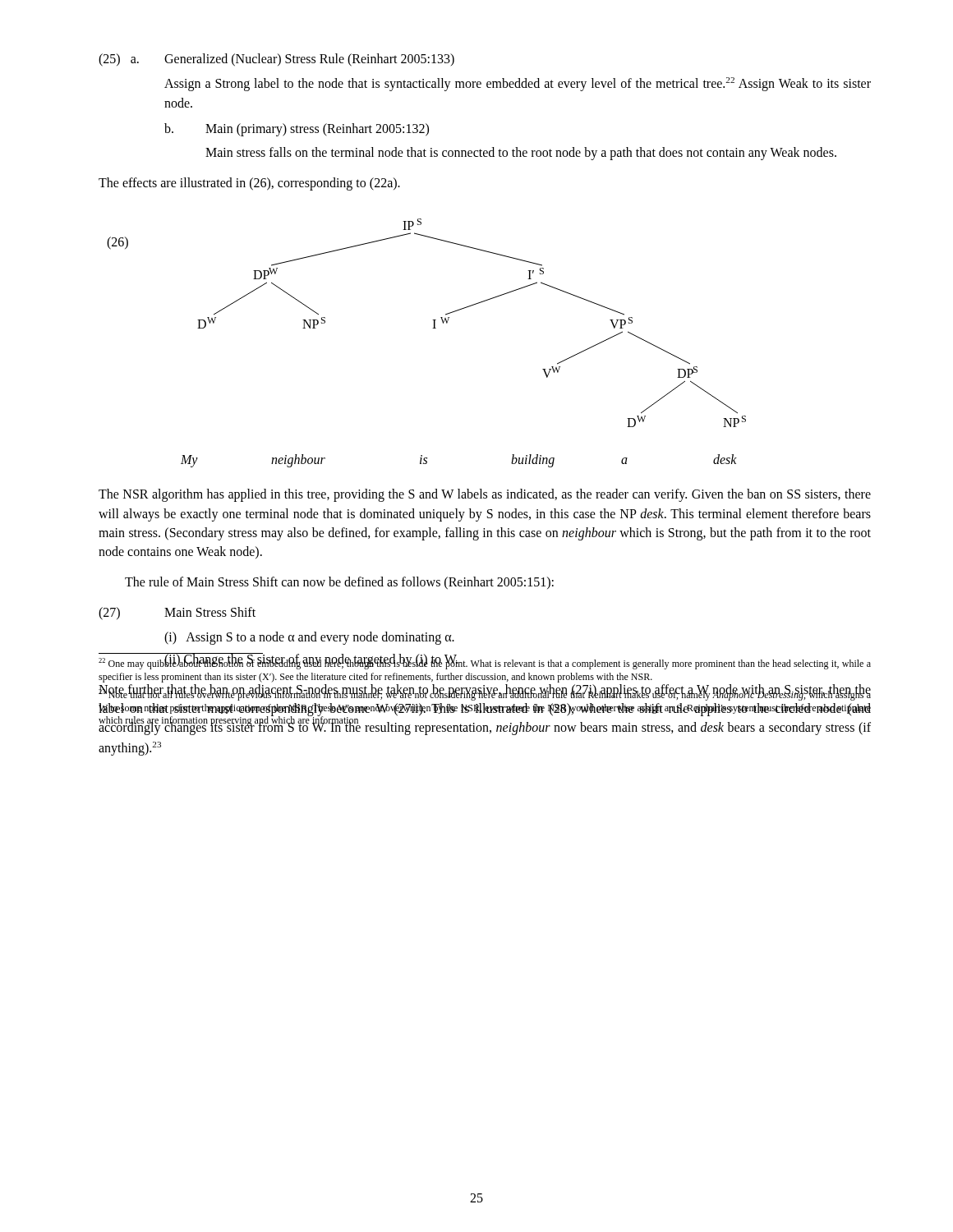Locate the element starting "(27) Main Stress Shift"
This screenshot has height=1232, width=953.
(177, 614)
